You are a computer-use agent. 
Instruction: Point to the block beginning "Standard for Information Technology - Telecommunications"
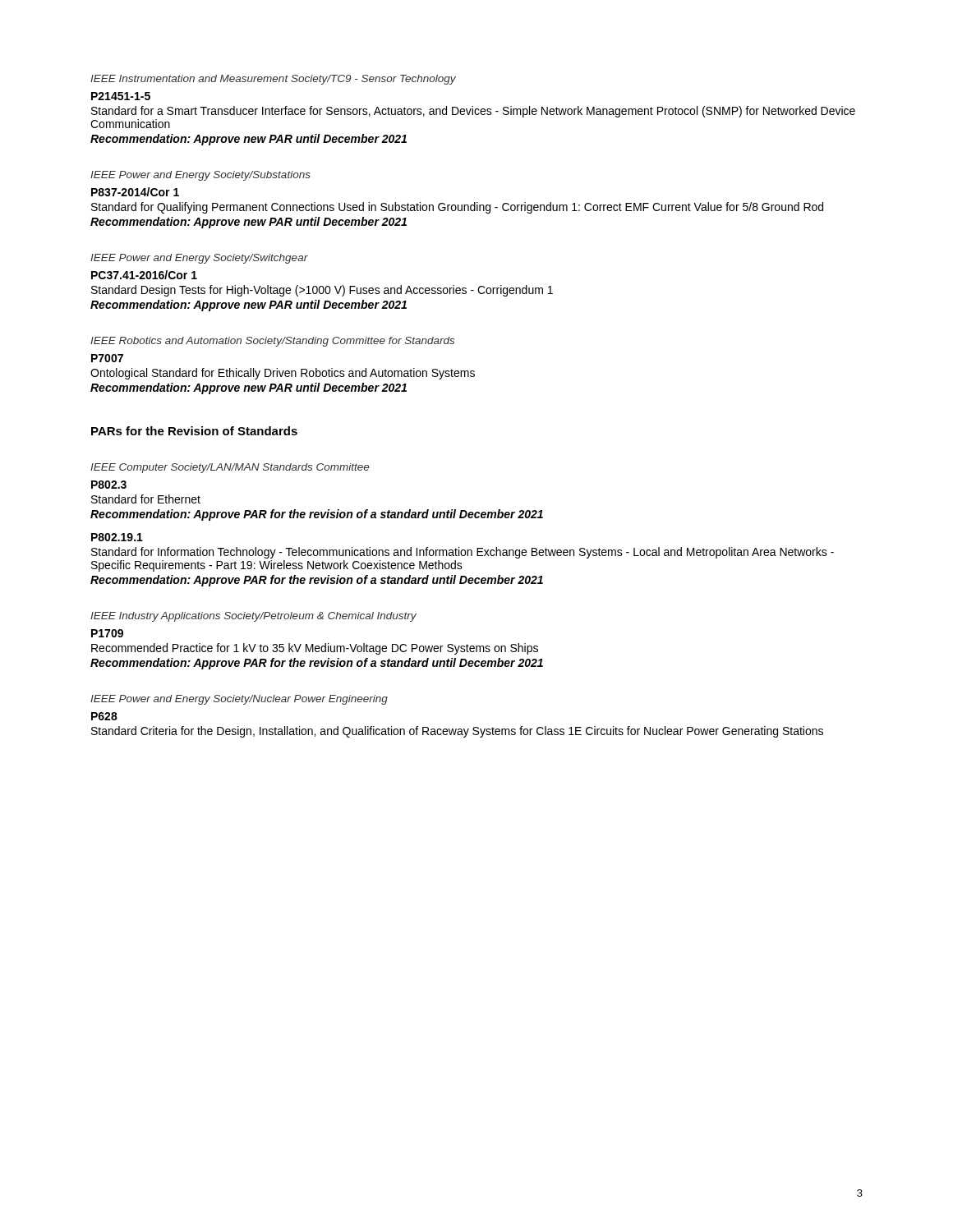462,559
